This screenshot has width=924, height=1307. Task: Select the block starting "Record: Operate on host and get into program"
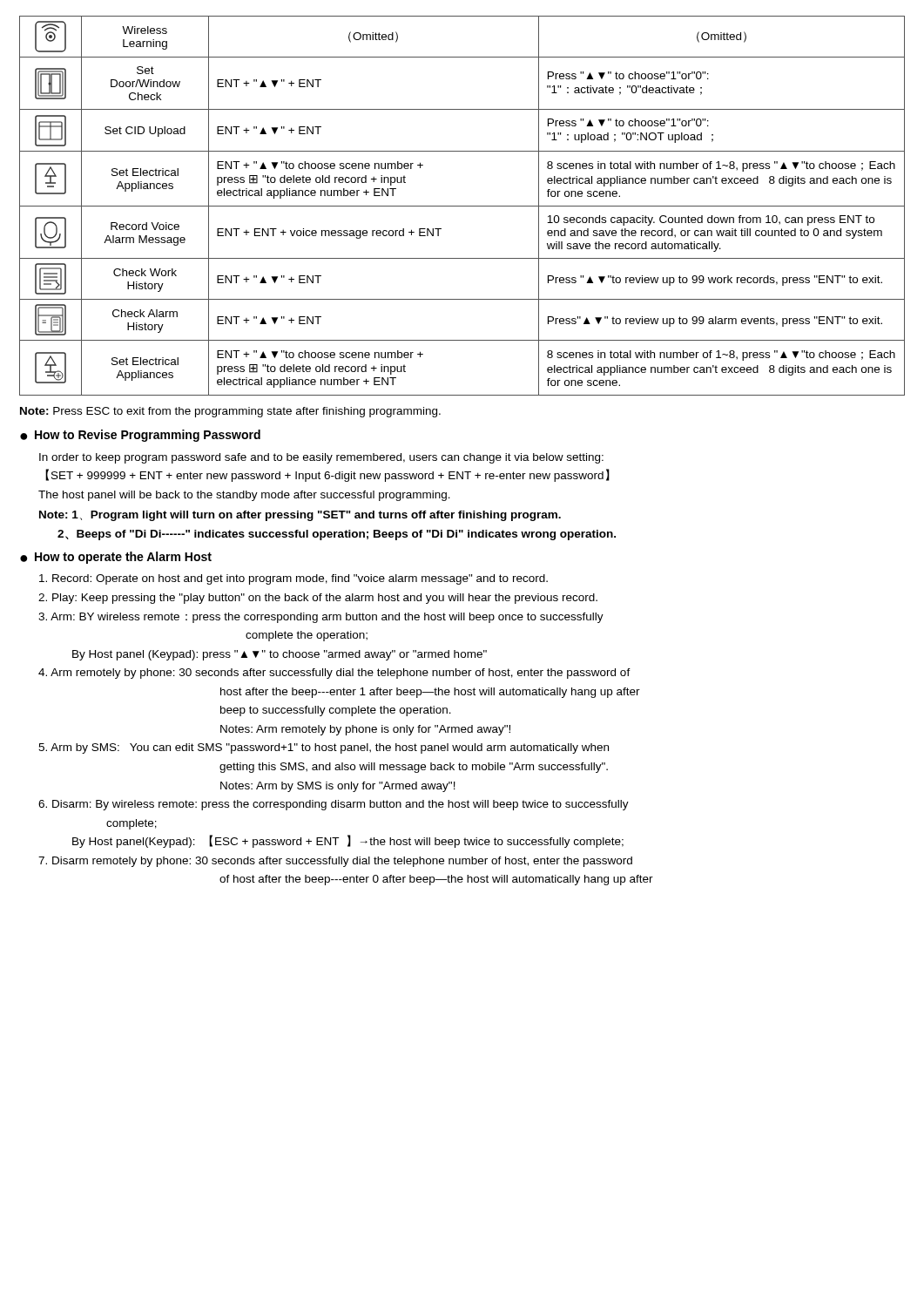tap(472, 579)
